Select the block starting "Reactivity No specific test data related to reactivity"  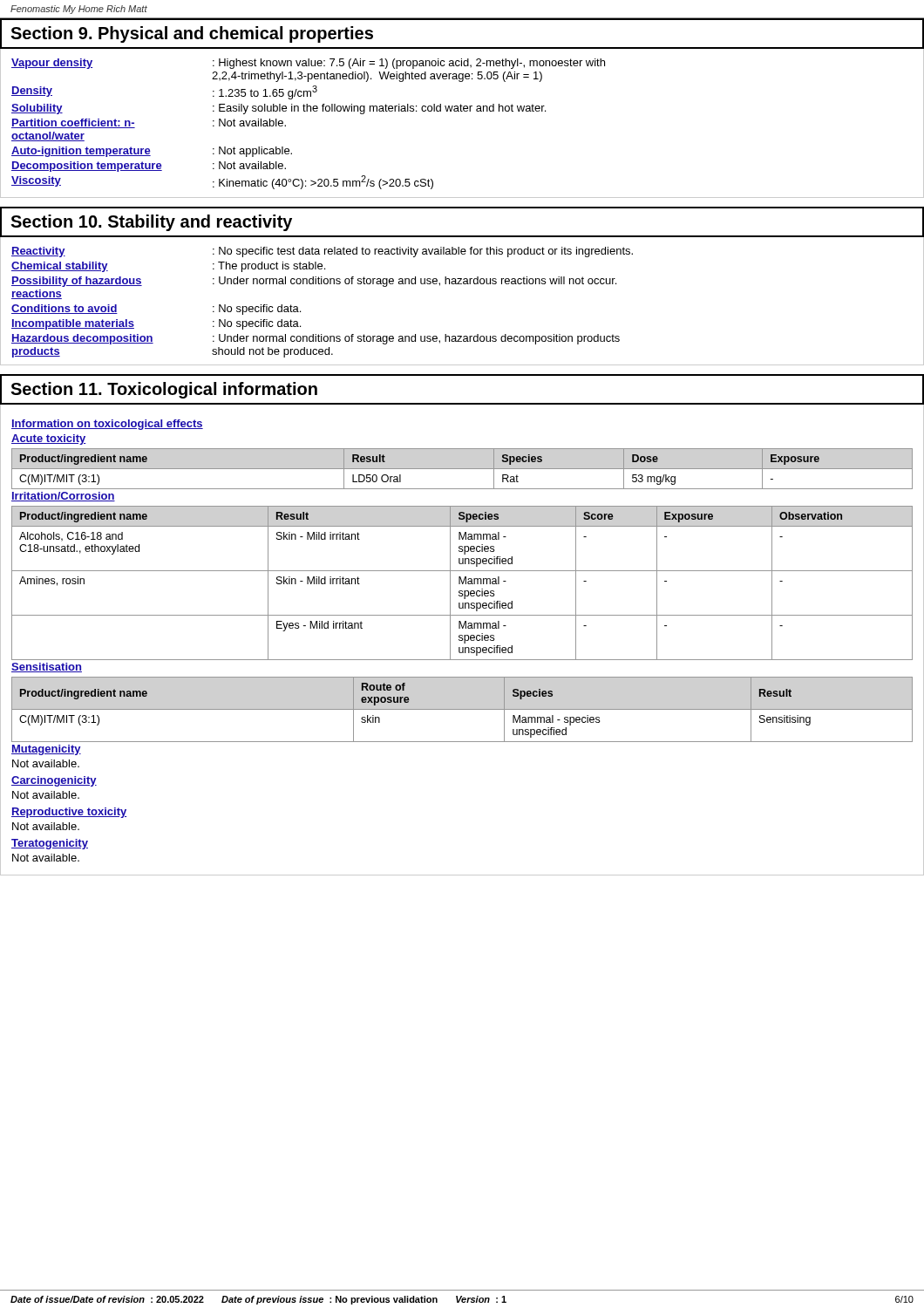(462, 250)
